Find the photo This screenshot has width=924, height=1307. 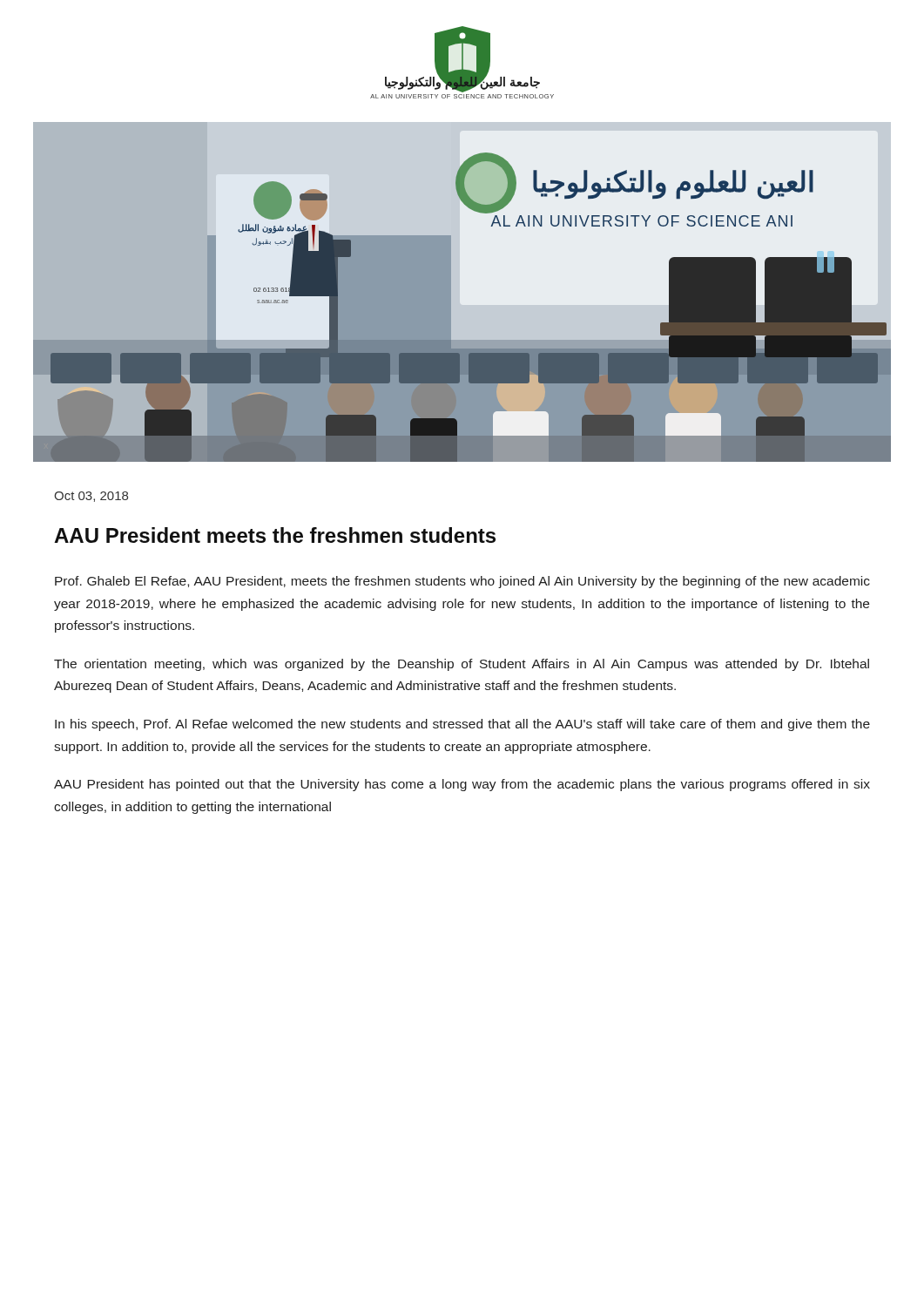pyautogui.click(x=462, y=292)
